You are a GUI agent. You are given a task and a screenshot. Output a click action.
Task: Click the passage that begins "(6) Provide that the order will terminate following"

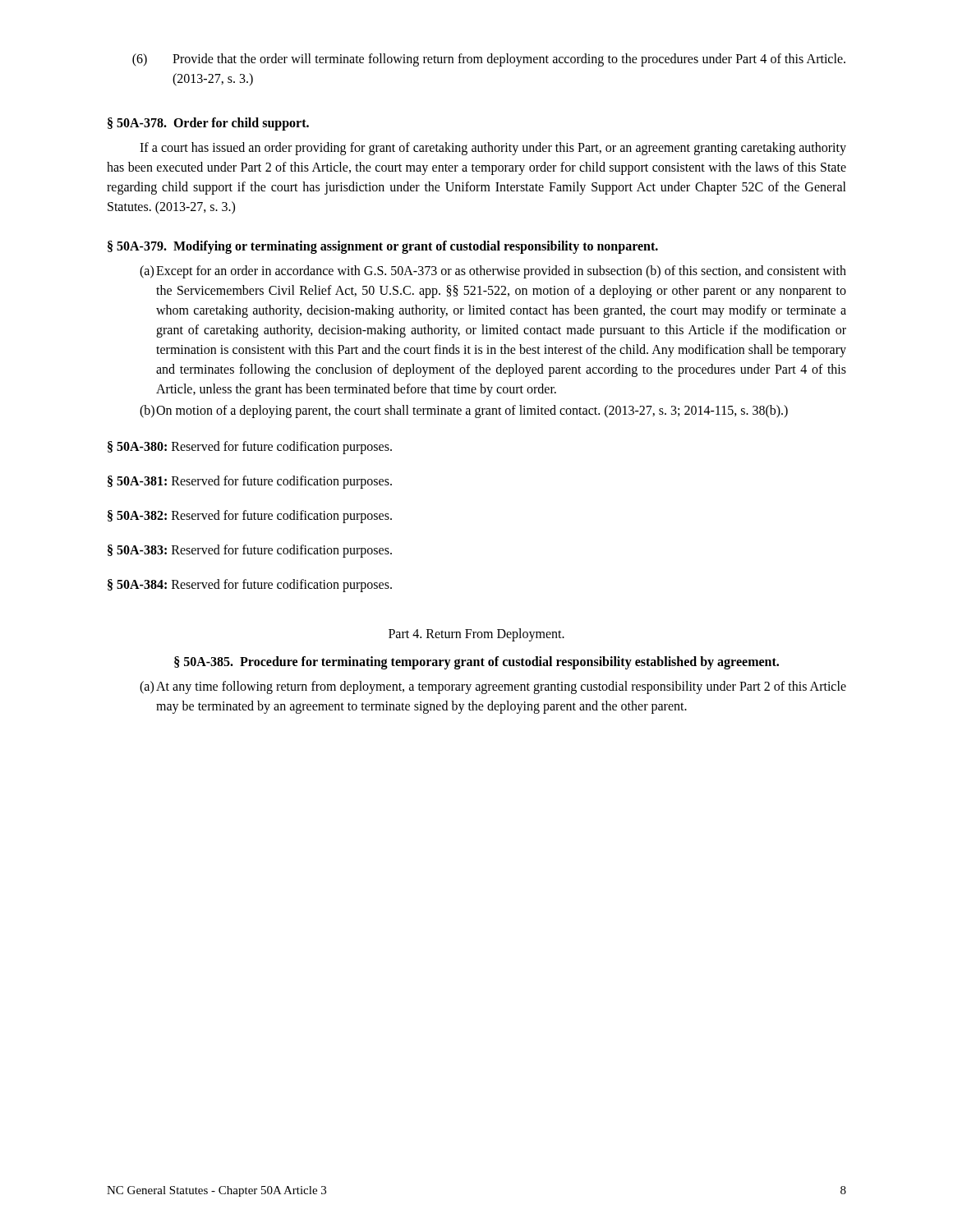476,69
